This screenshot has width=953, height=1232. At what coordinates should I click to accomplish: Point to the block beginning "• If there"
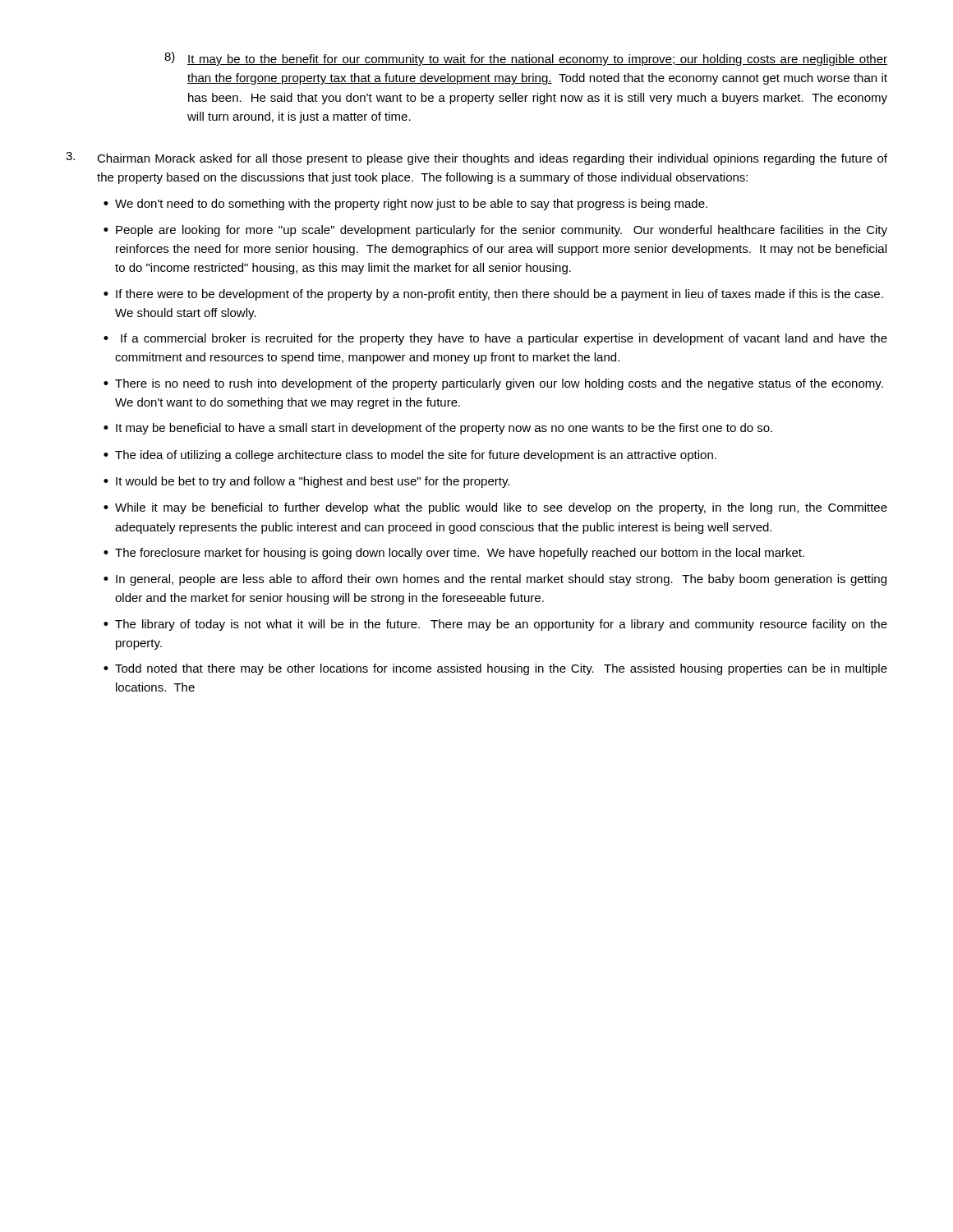[492, 303]
